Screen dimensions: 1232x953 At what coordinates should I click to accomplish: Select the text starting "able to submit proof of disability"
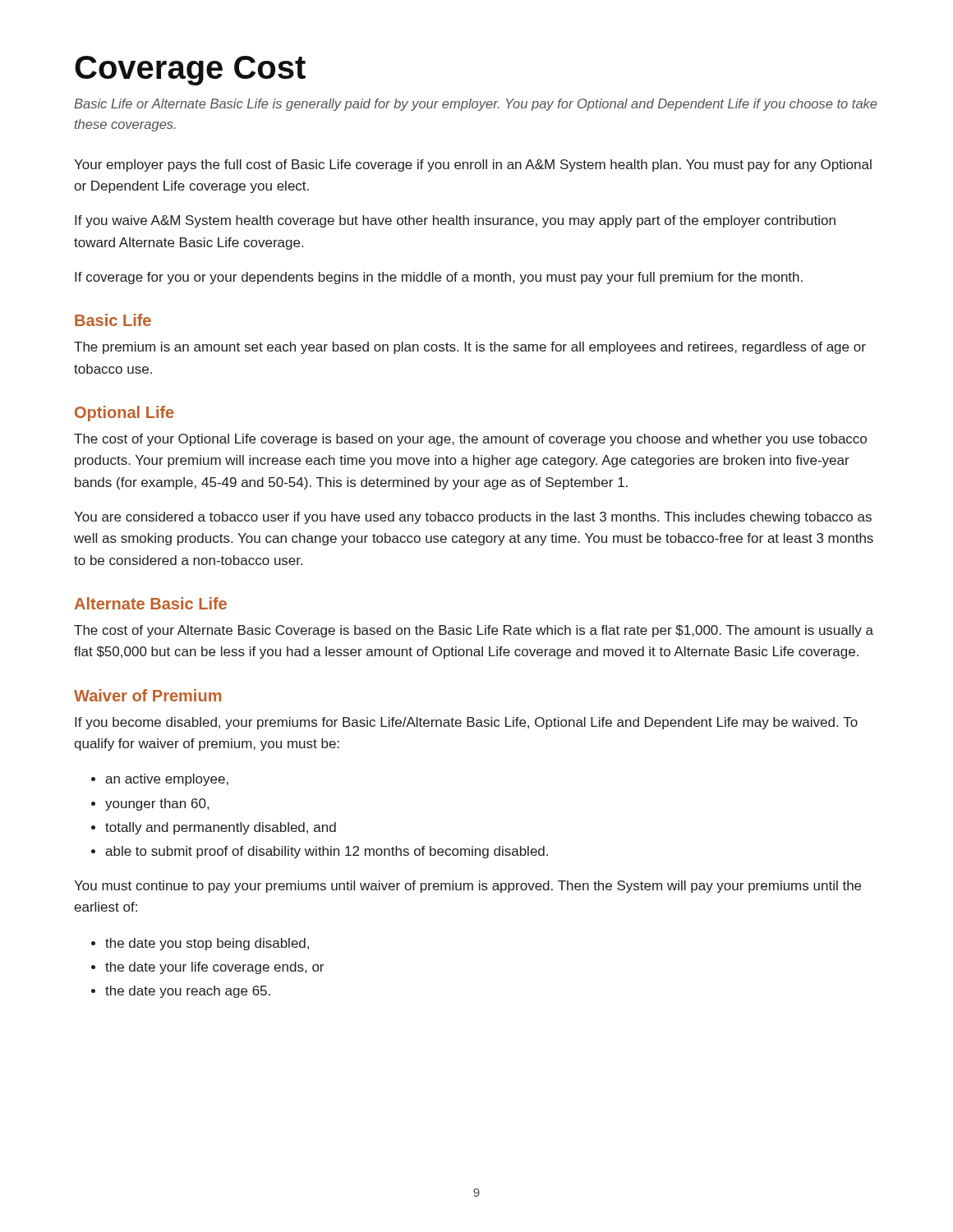tap(476, 851)
